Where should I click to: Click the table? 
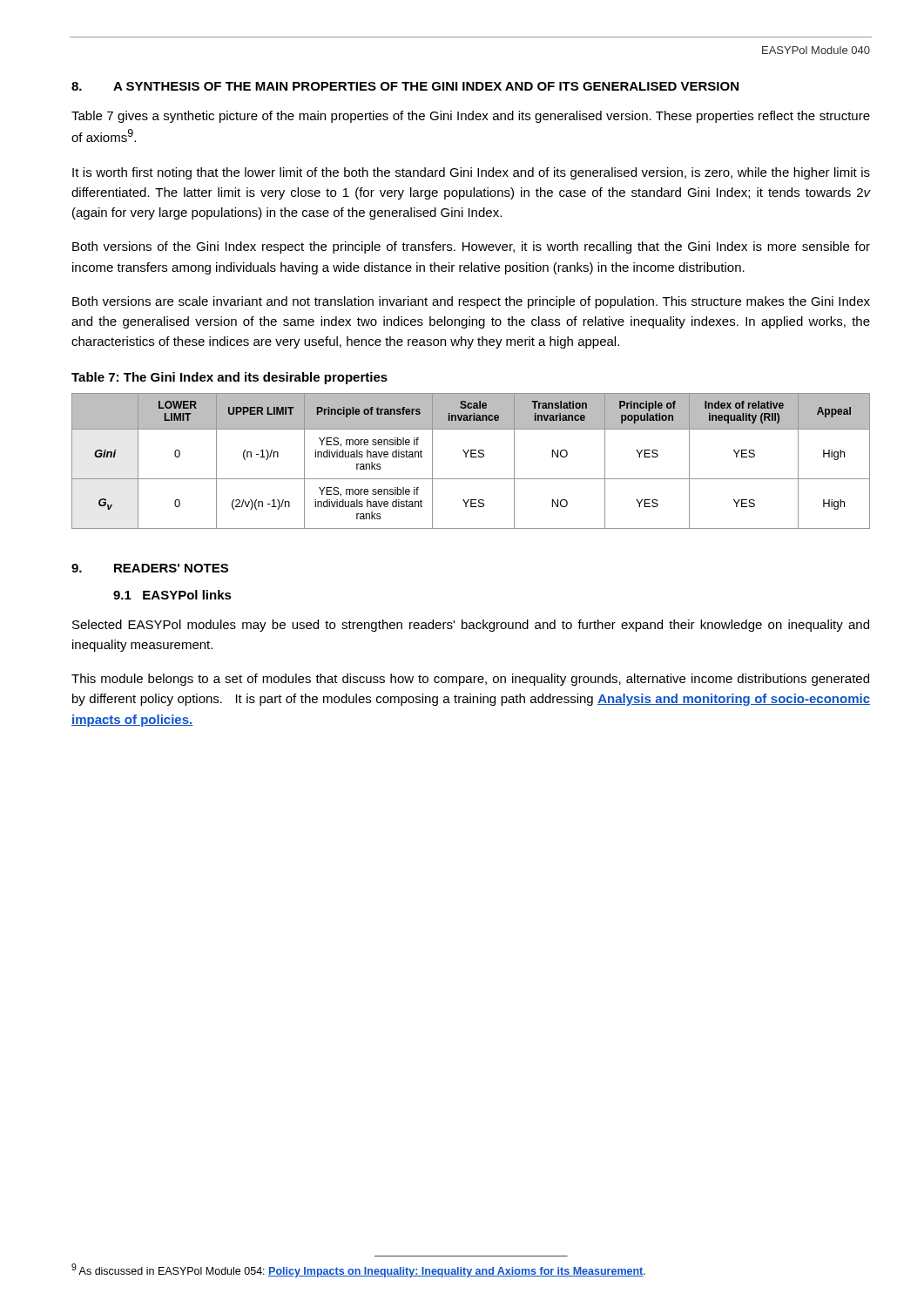[x=471, y=460]
